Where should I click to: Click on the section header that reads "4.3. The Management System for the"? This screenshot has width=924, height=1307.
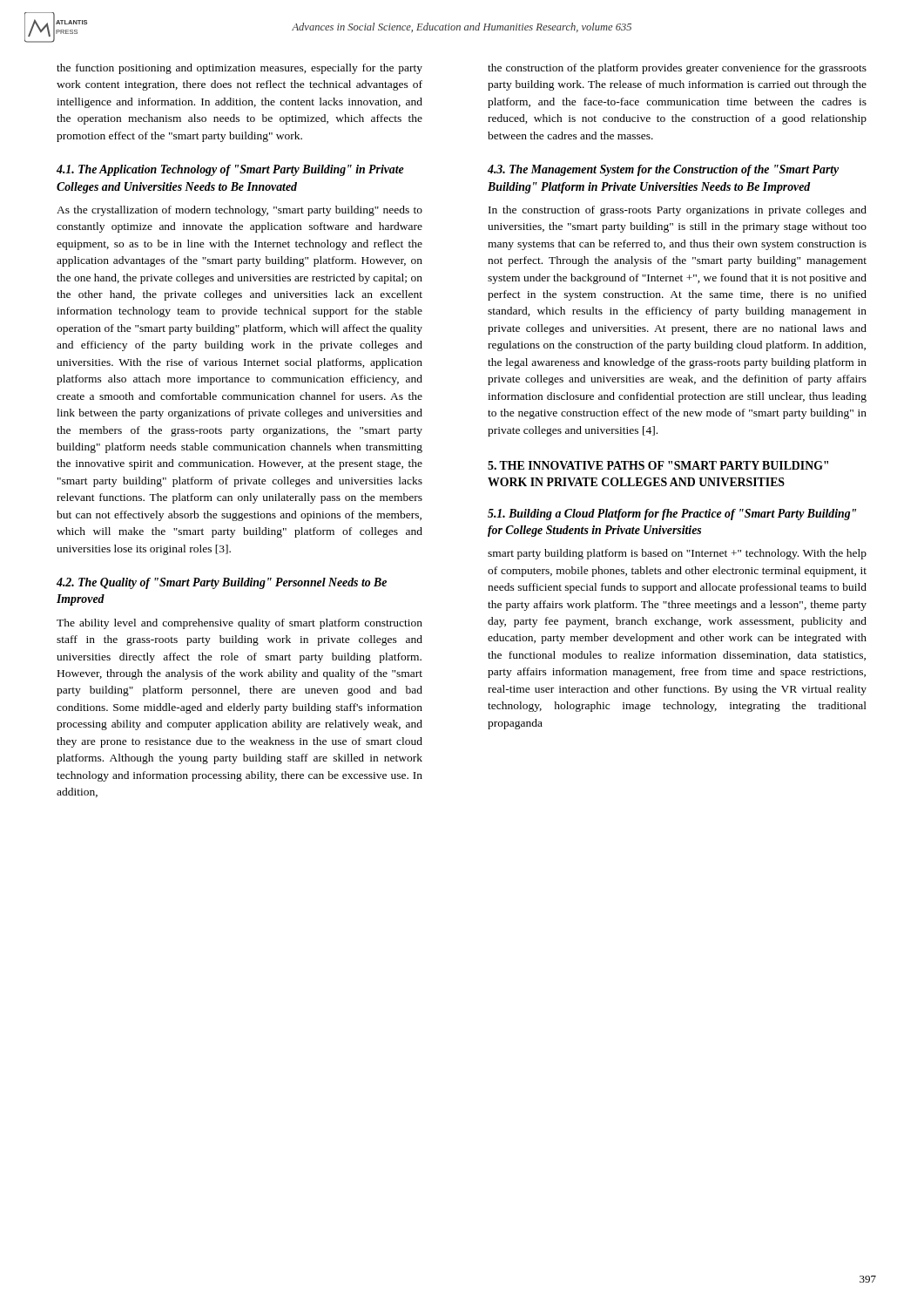click(x=663, y=178)
